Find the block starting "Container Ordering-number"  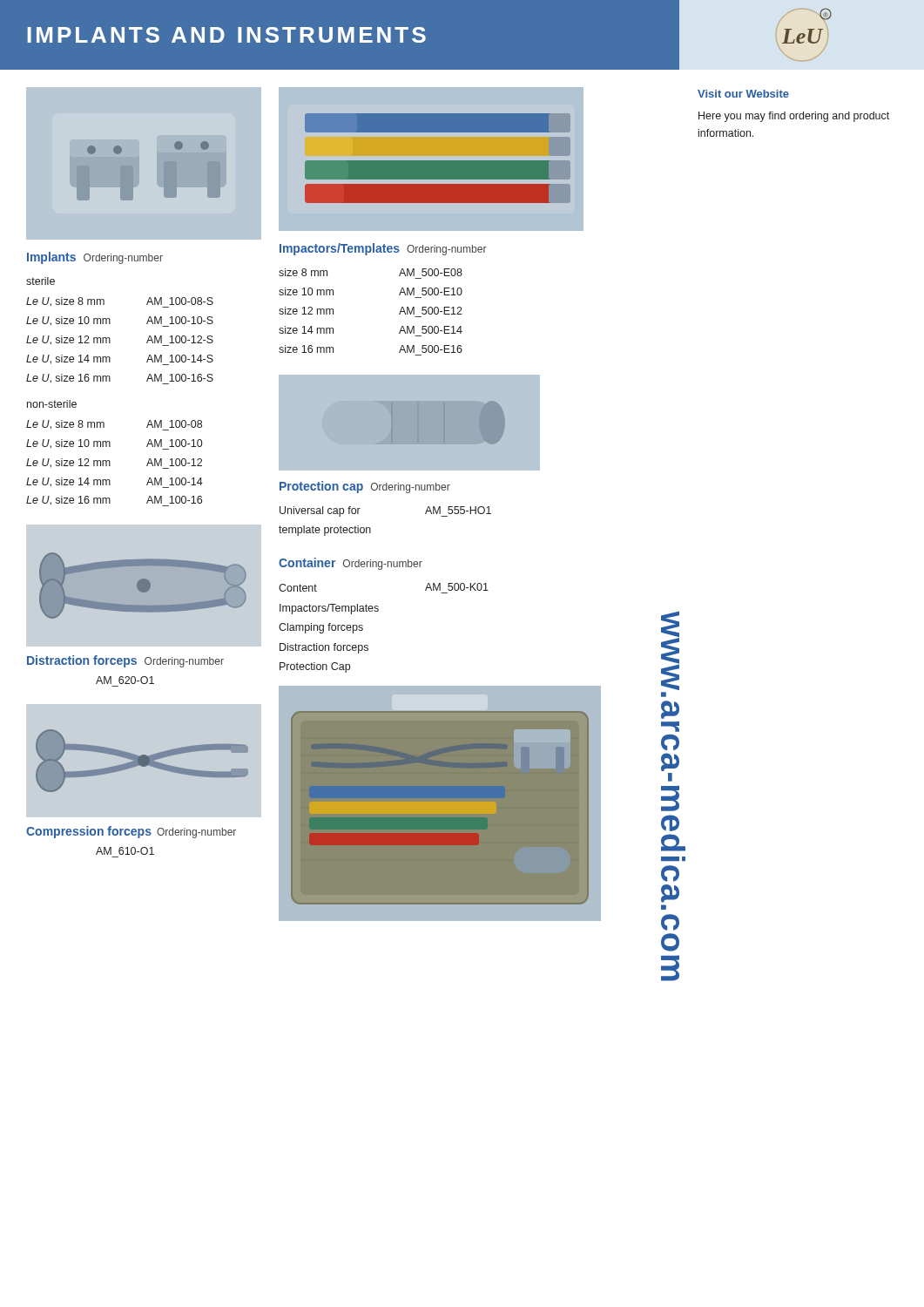click(x=350, y=563)
